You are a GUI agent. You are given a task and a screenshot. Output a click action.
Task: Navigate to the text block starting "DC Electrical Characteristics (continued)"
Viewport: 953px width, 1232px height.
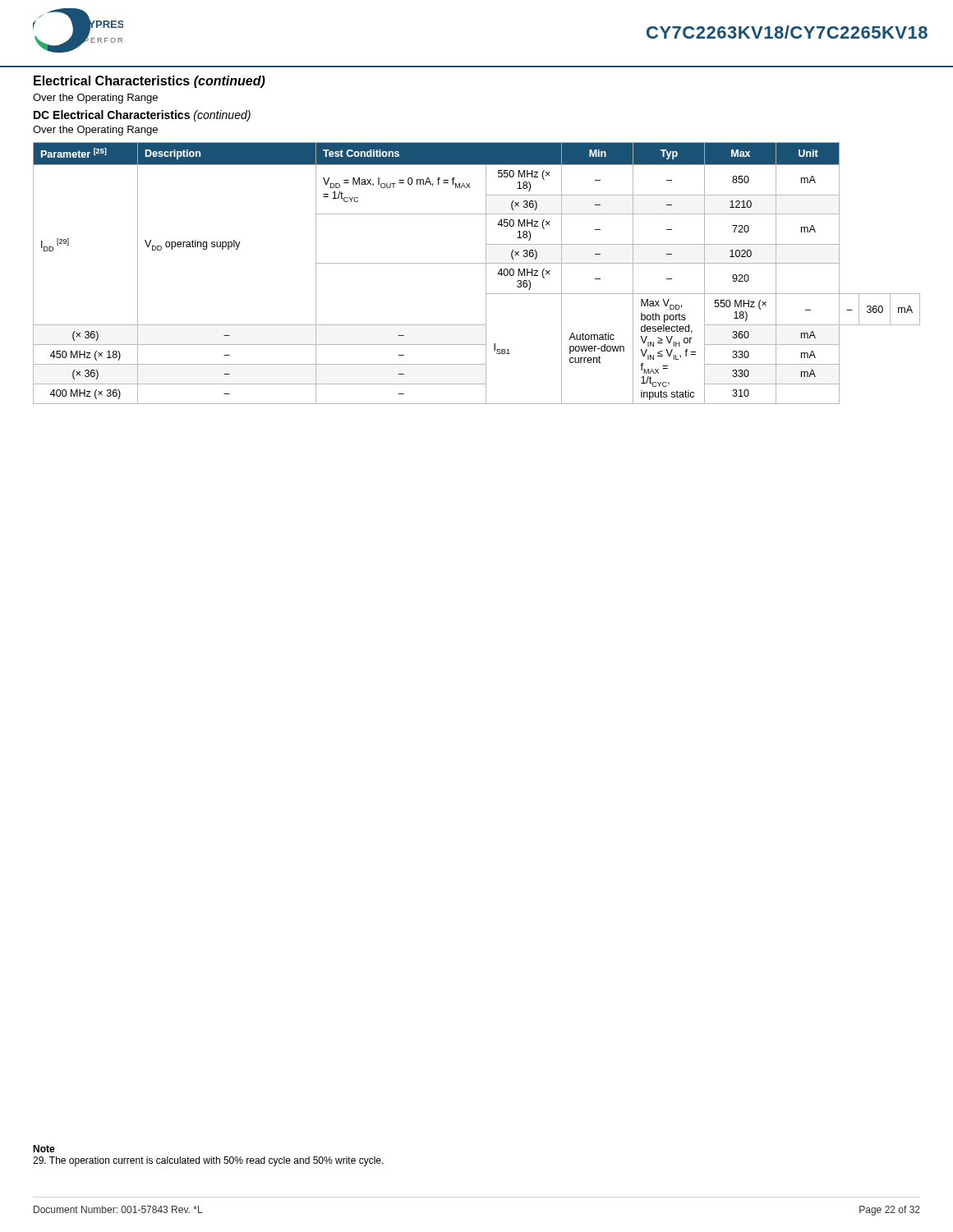[x=142, y=115]
